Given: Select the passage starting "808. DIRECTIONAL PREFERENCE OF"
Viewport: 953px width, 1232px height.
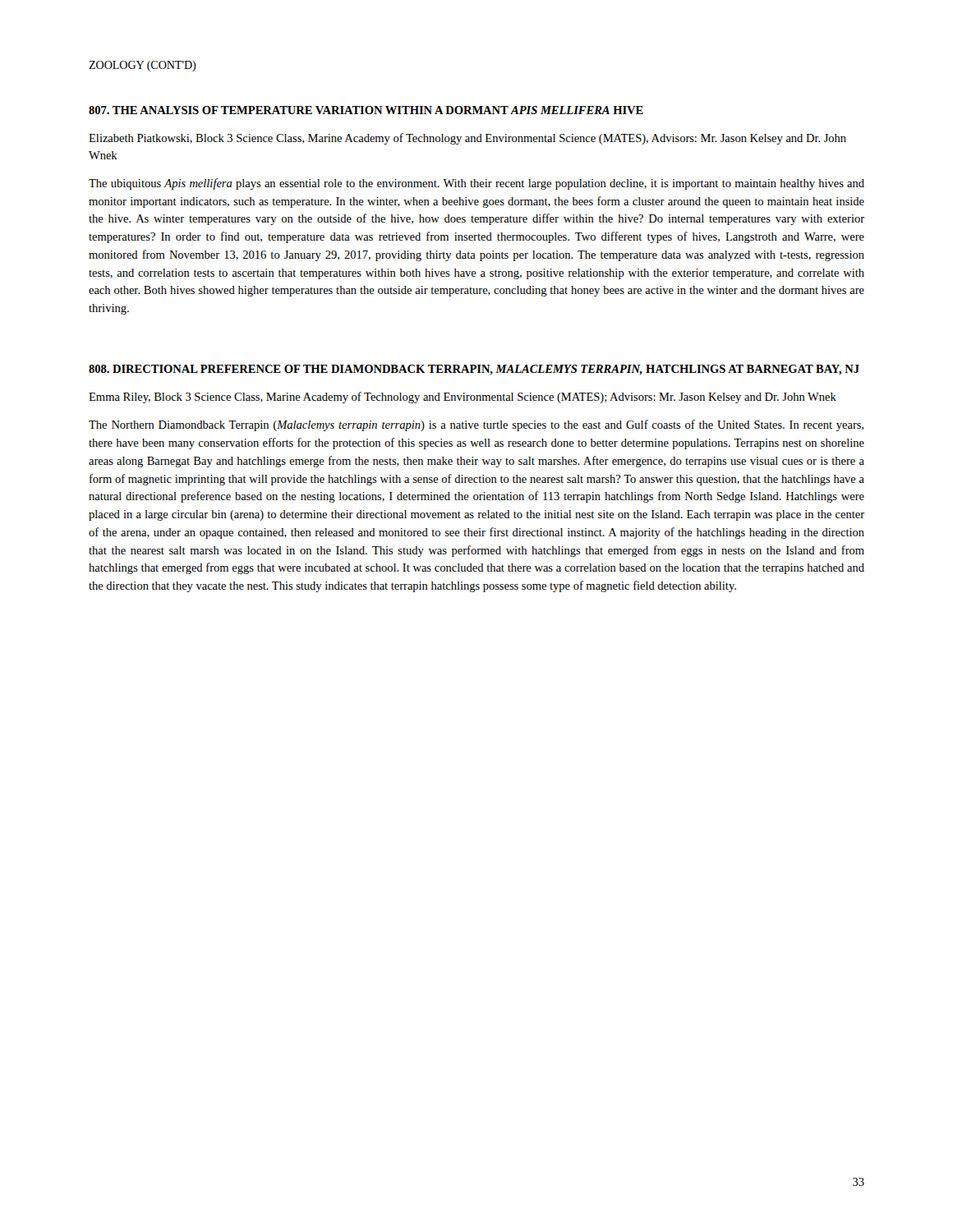Looking at the screenshot, I should (474, 369).
